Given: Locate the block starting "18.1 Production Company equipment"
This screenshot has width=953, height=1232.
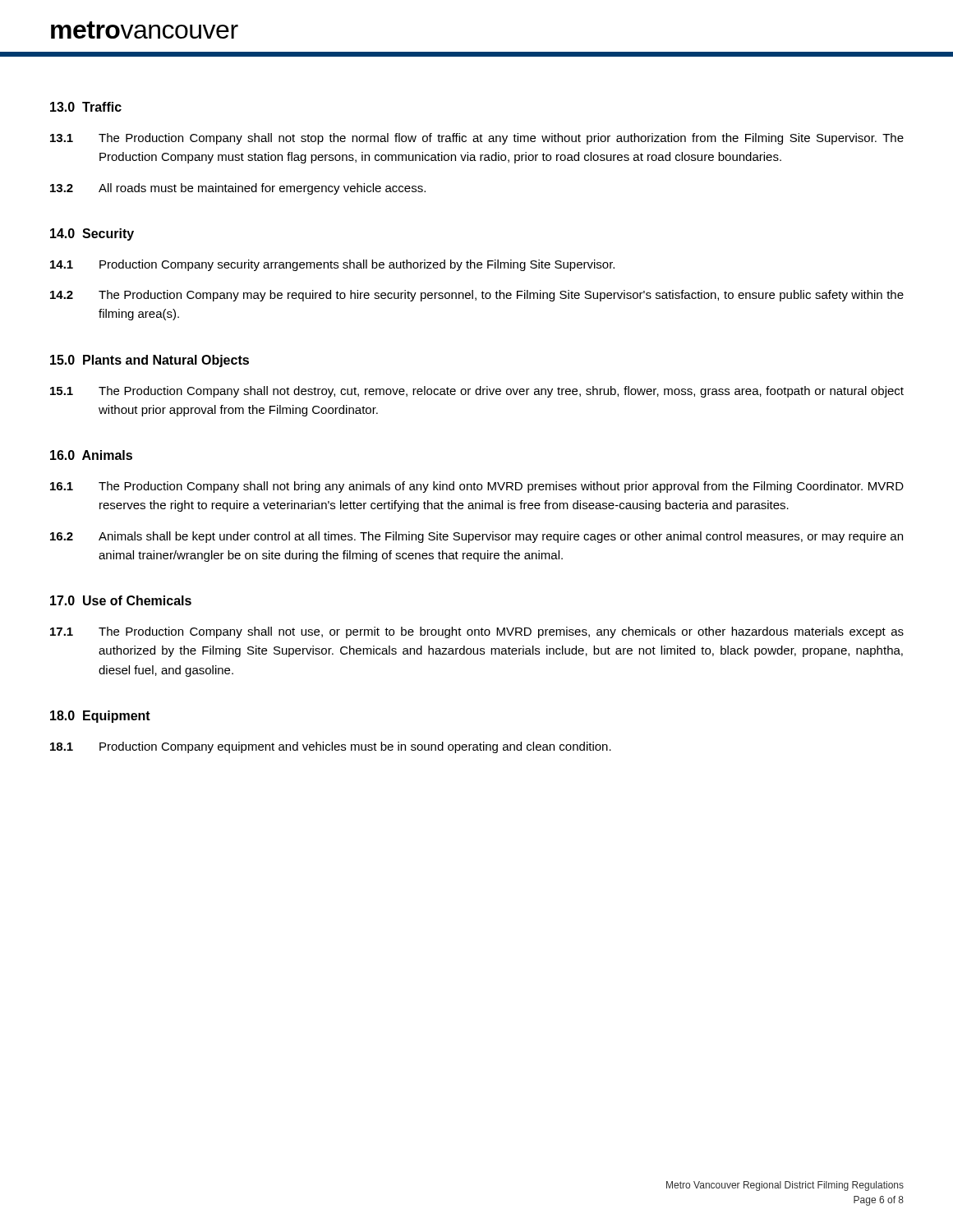Looking at the screenshot, I should point(476,746).
